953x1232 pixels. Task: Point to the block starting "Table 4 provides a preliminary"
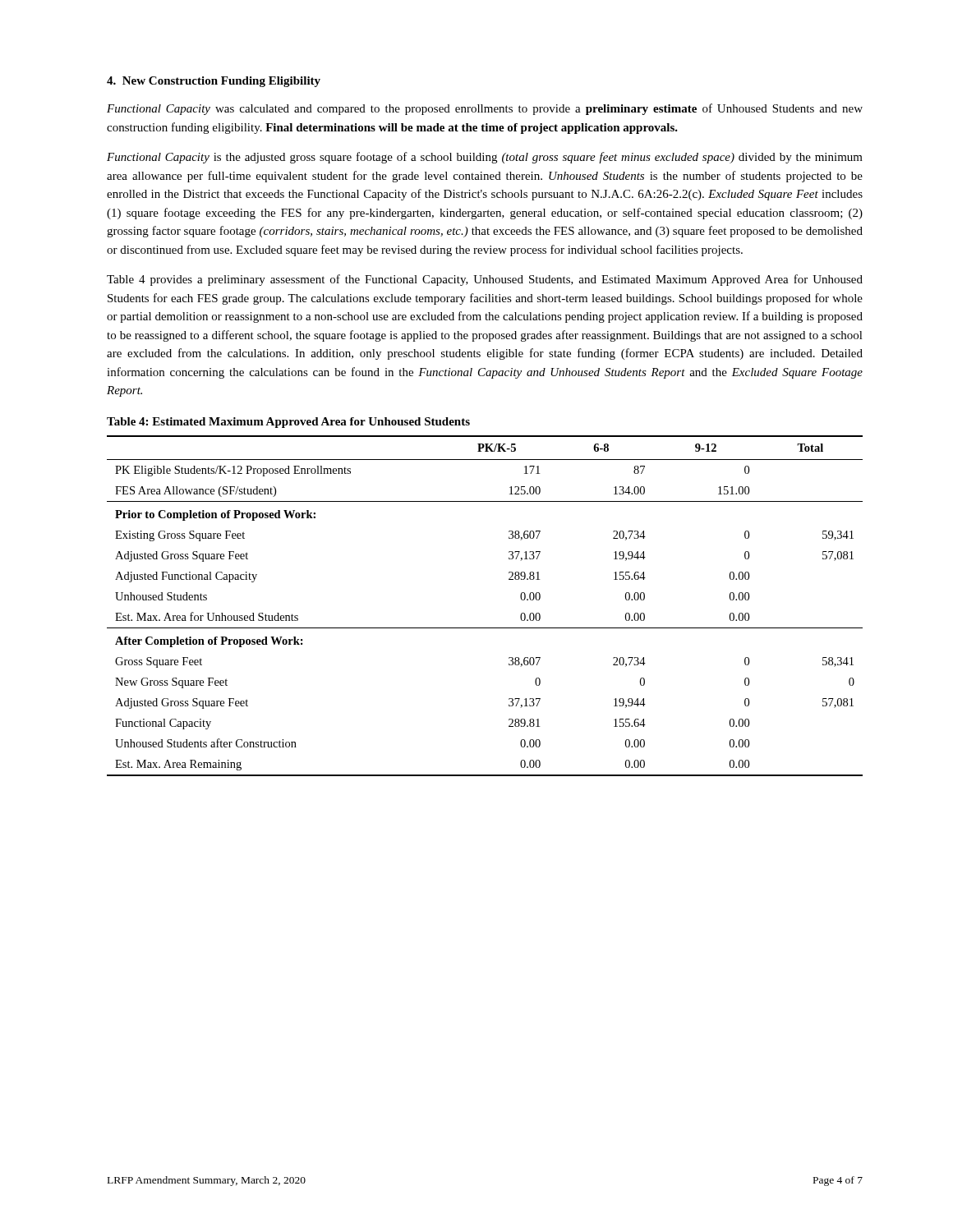[485, 335]
